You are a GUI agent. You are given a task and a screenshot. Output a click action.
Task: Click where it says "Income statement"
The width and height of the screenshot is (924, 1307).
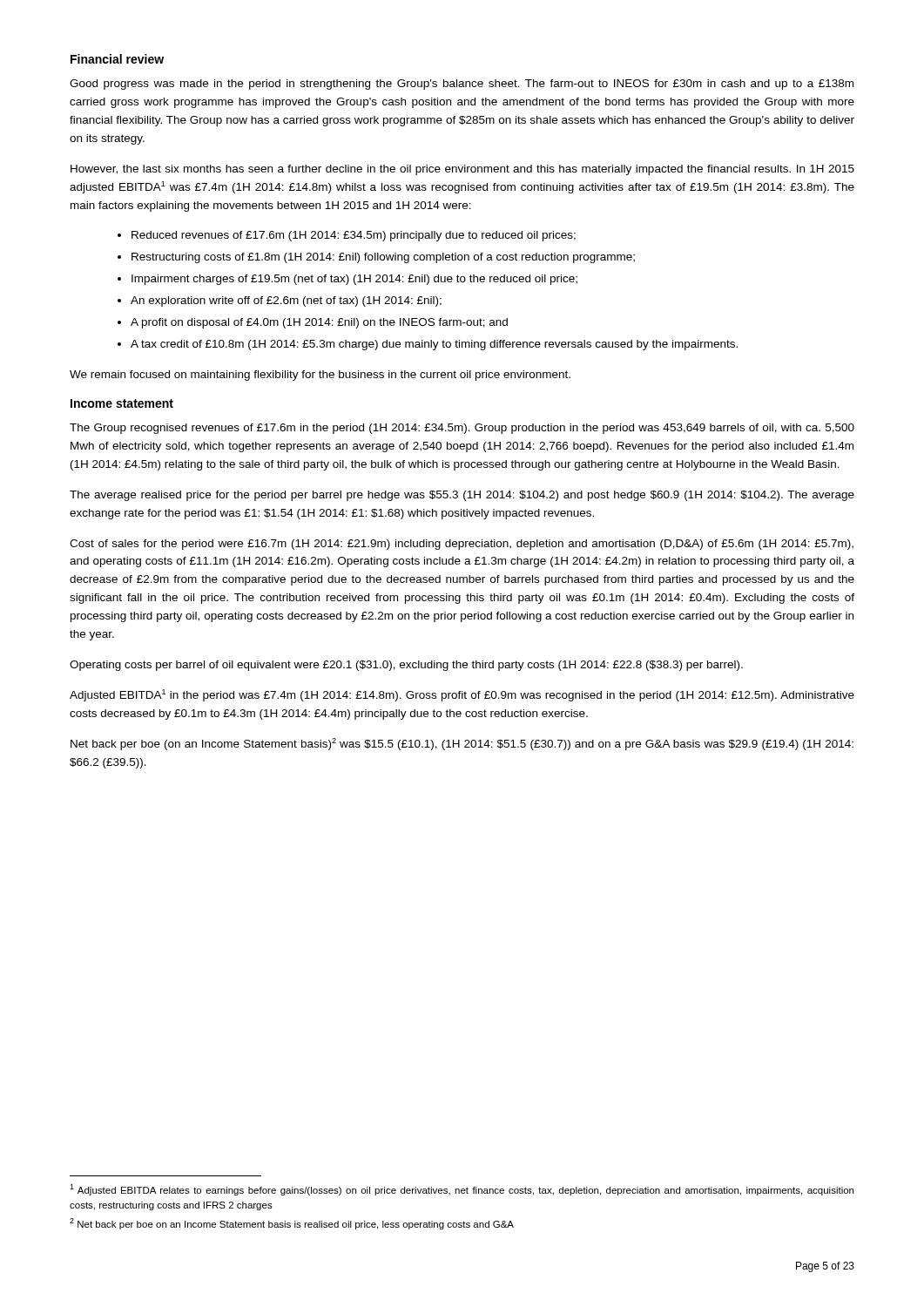[x=122, y=403]
